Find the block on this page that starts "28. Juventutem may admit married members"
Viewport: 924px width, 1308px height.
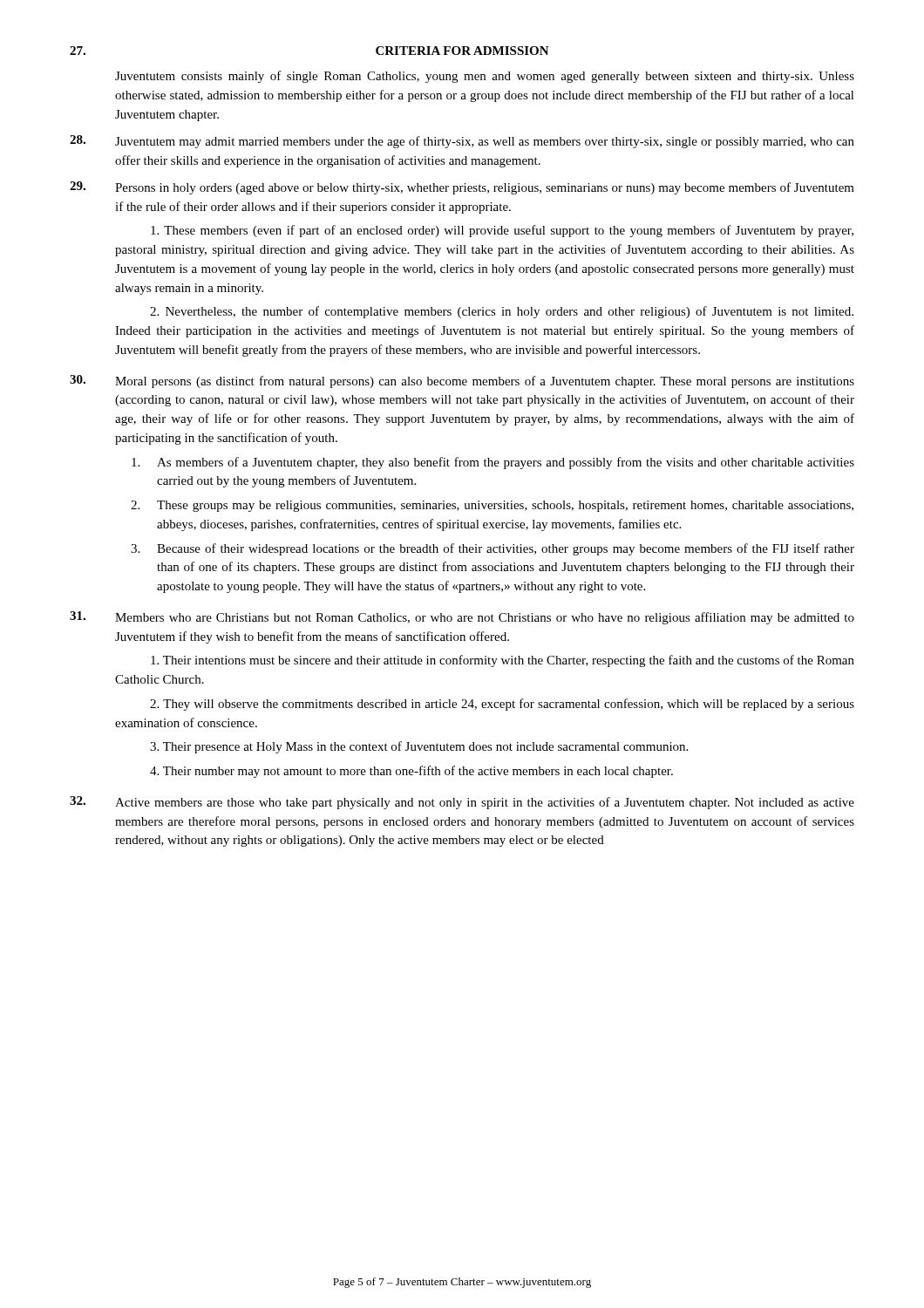click(462, 152)
